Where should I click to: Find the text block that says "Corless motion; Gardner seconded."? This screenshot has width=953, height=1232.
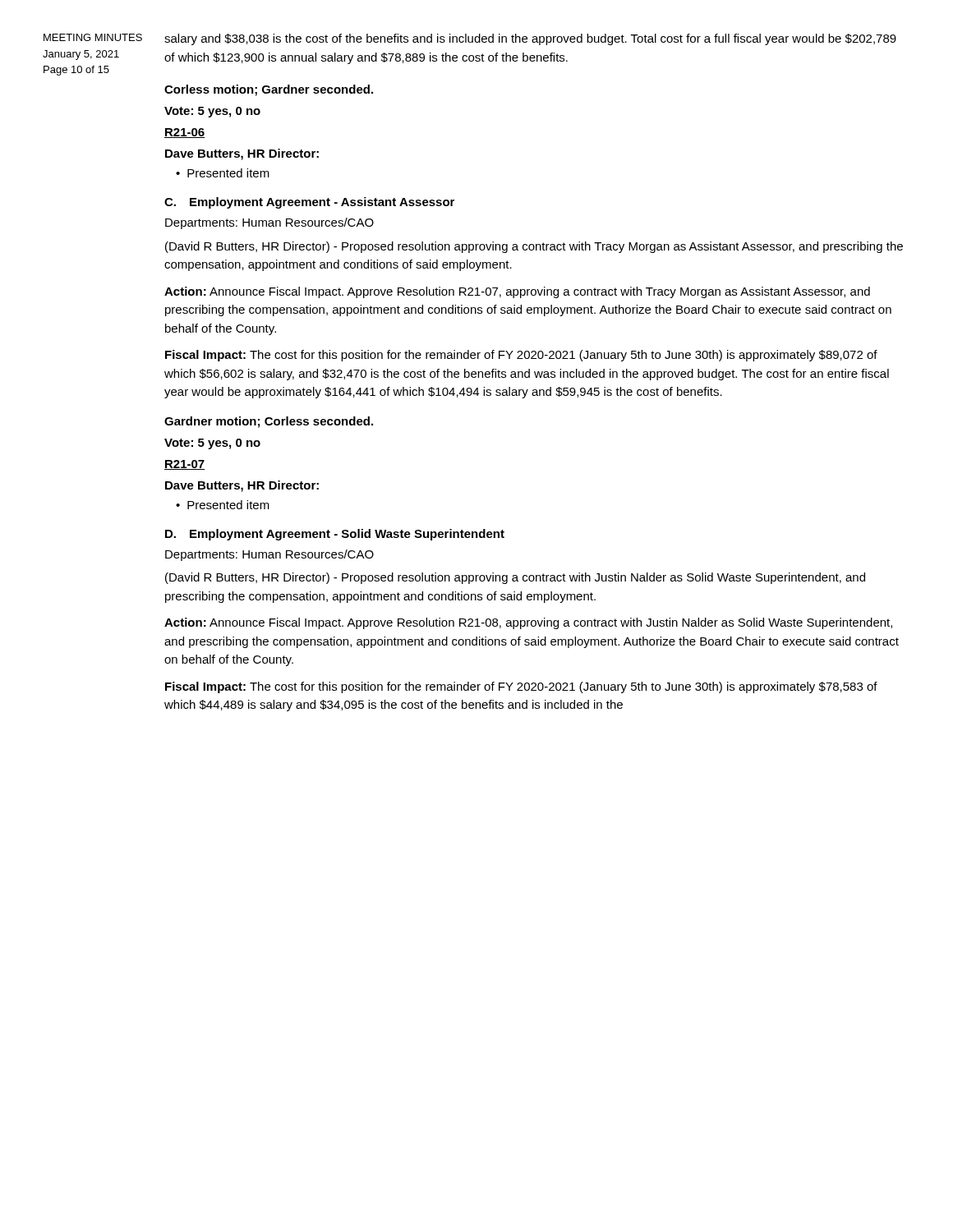[269, 90]
